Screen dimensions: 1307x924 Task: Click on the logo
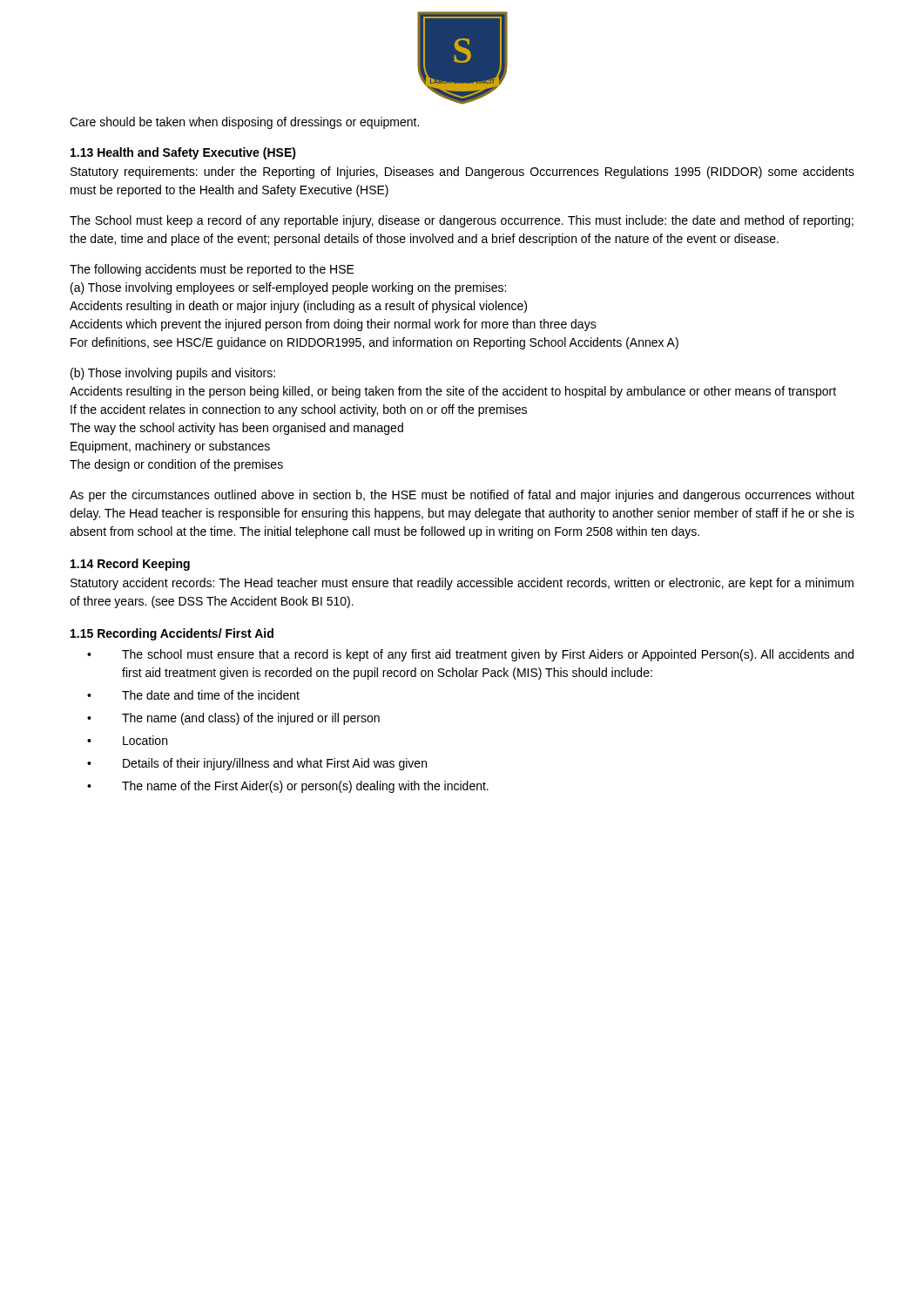tap(462, 58)
